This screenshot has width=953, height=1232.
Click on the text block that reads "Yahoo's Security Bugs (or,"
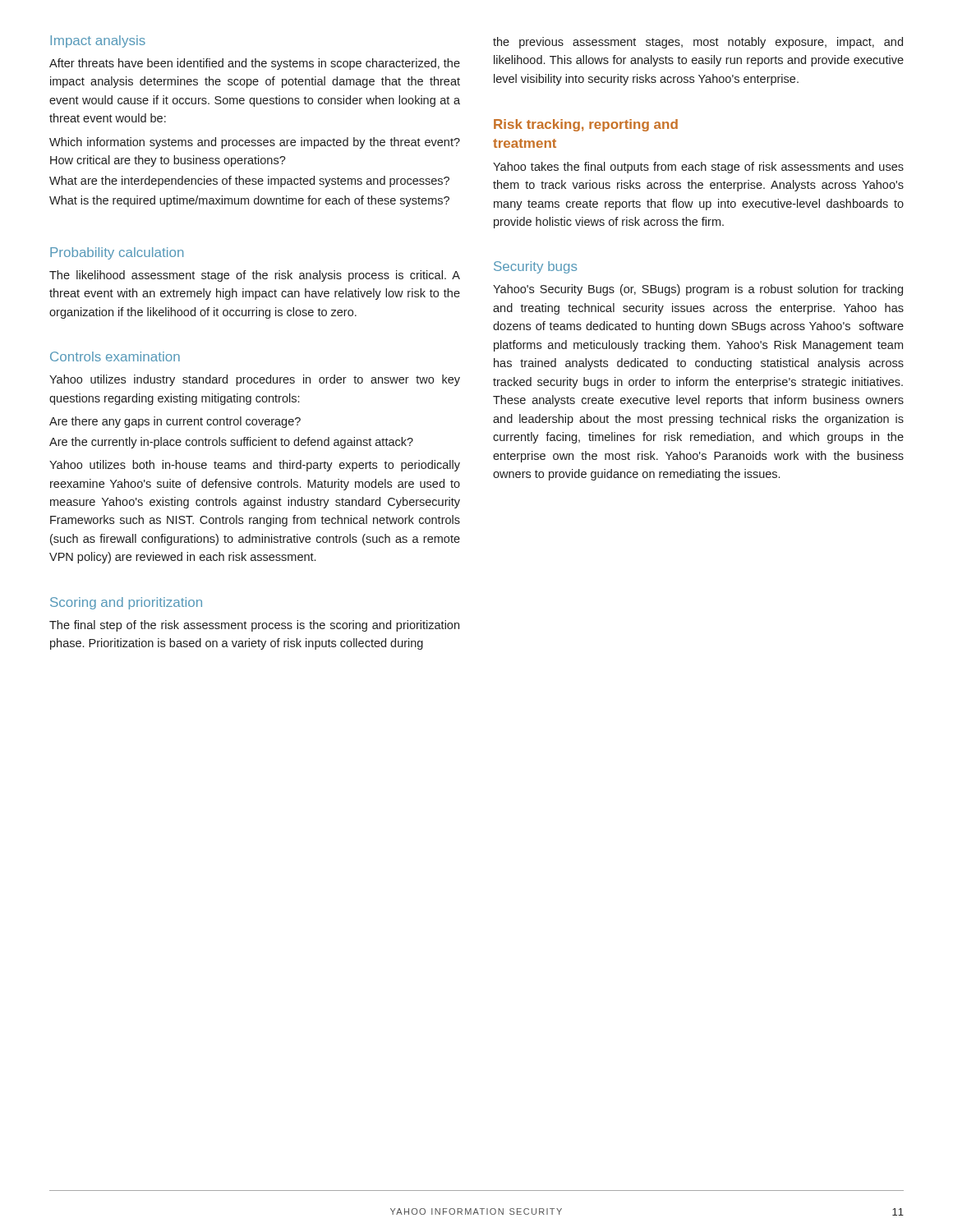698,382
